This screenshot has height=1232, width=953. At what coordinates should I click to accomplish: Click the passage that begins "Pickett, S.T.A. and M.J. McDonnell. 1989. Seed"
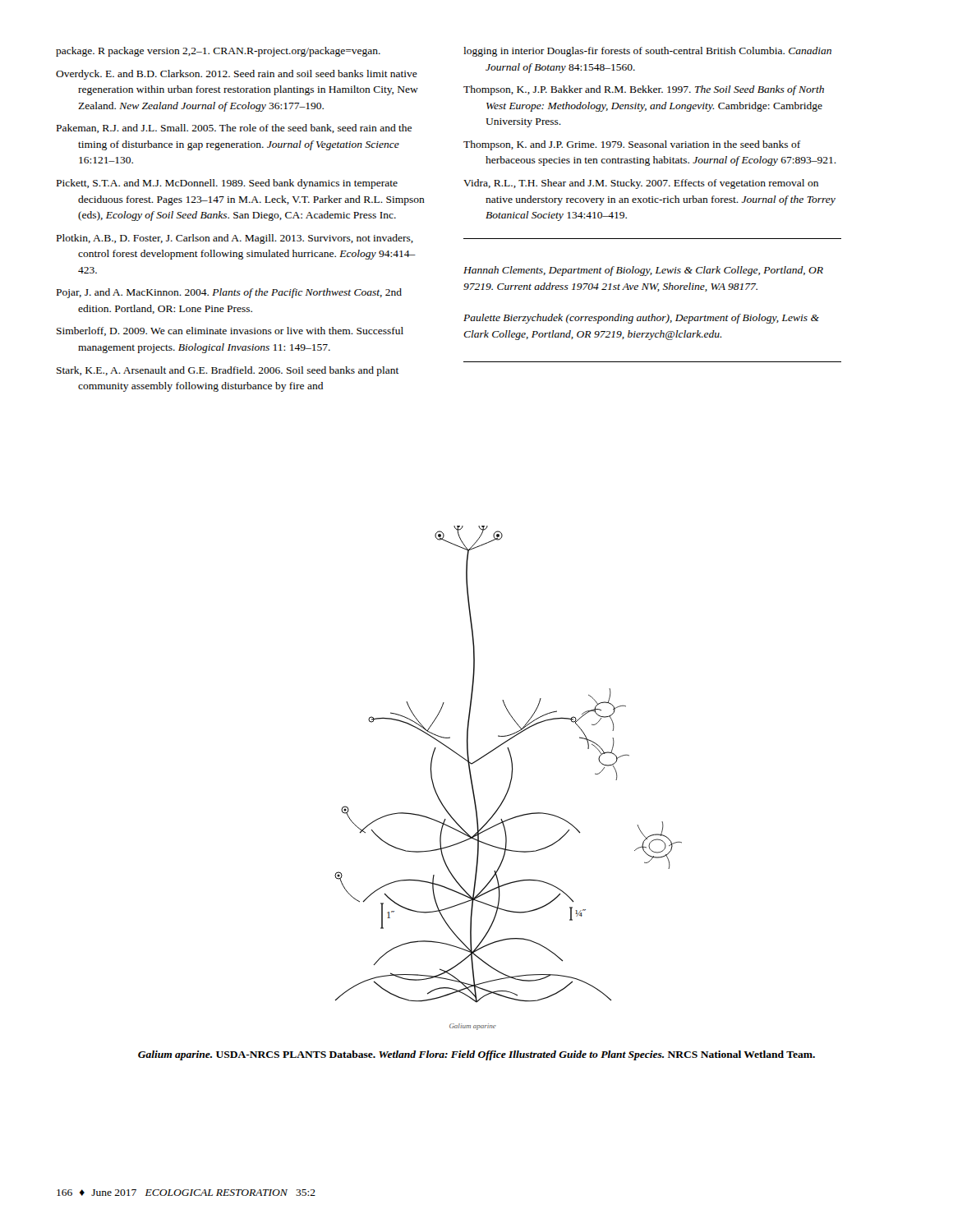click(x=245, y=199)
